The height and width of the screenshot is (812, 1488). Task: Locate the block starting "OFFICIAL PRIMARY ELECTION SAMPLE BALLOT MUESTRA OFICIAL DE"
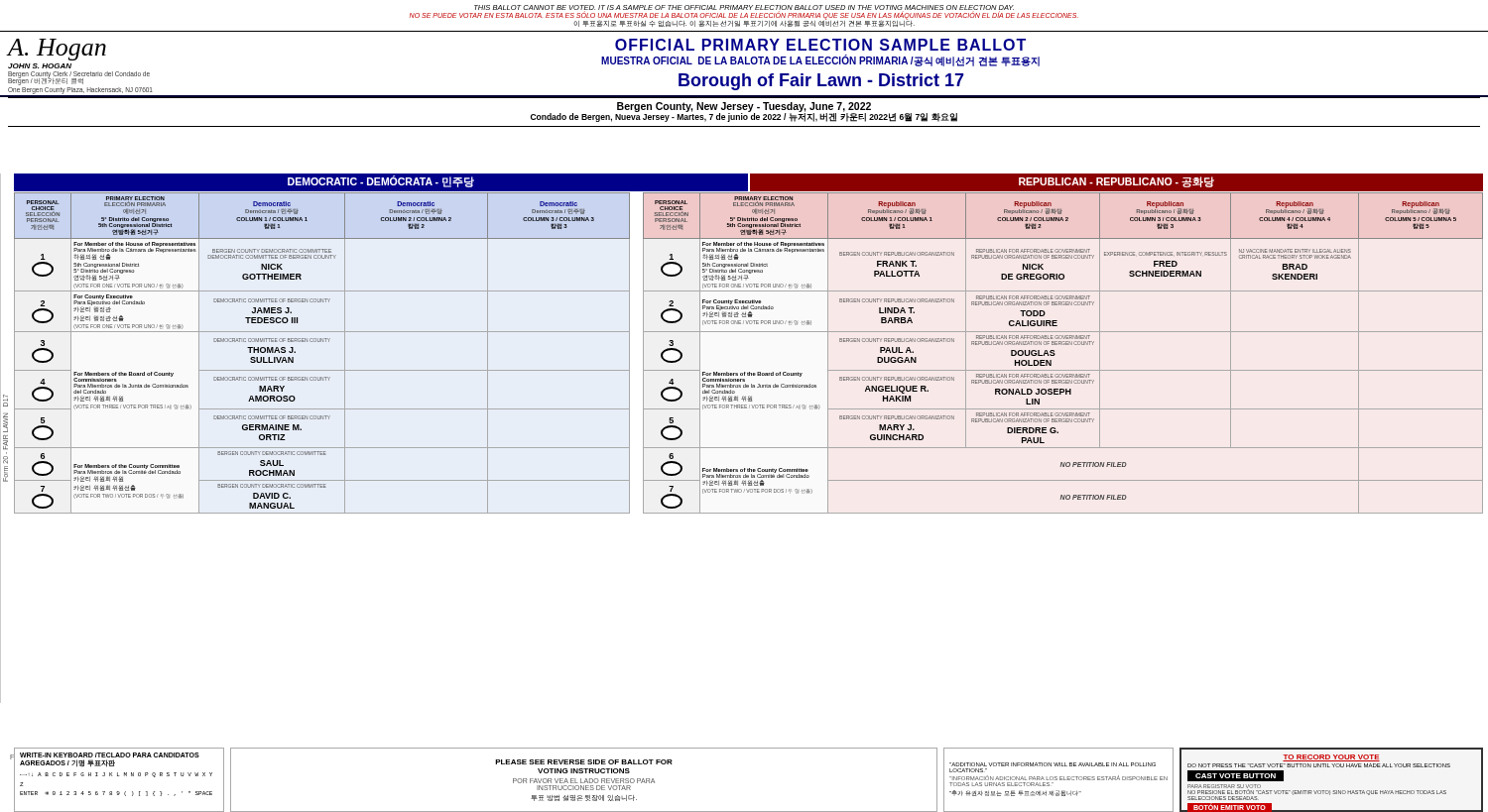tap(821, 64)
